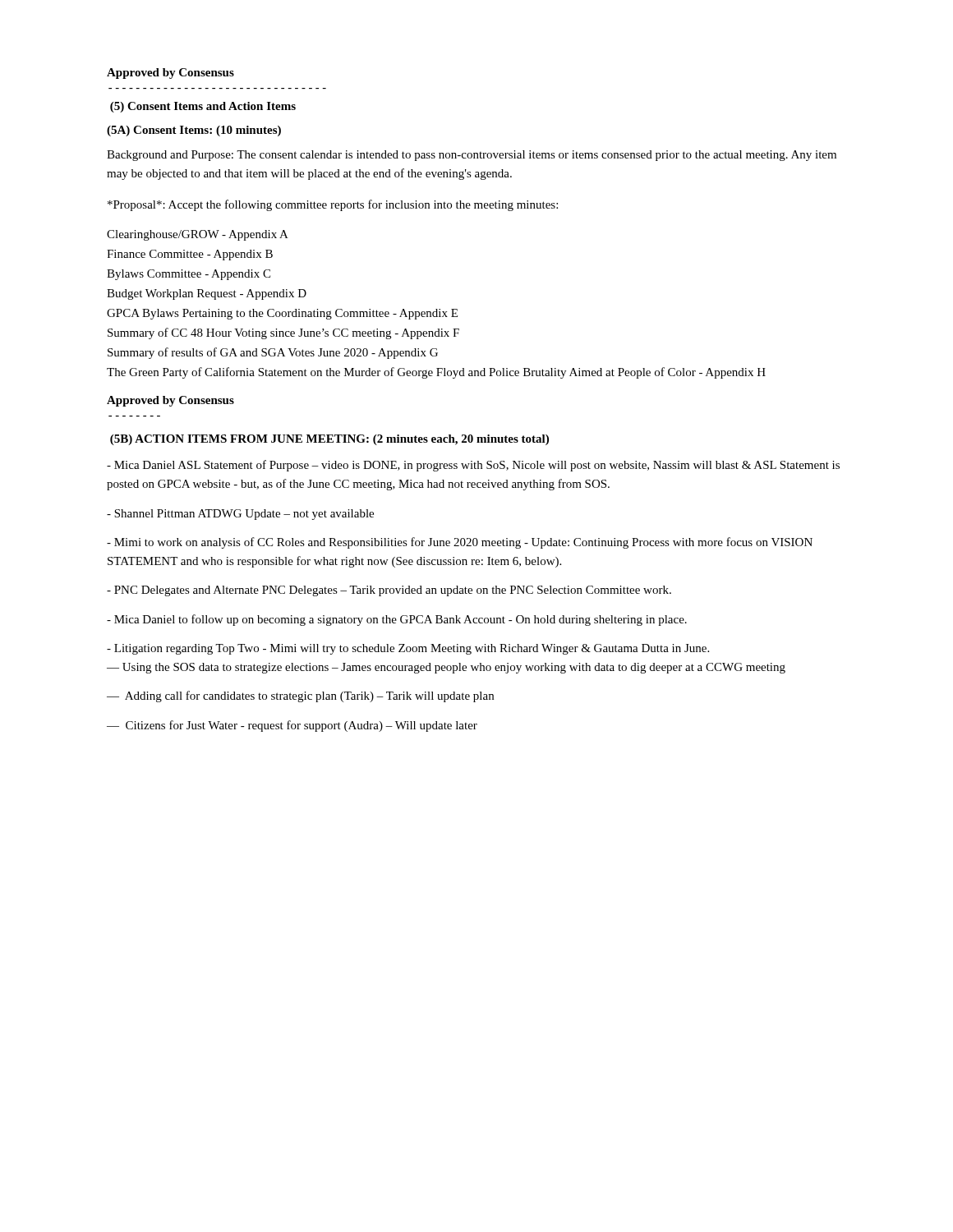Find the region starting "Background and Purpose: The"

point(472,164)
